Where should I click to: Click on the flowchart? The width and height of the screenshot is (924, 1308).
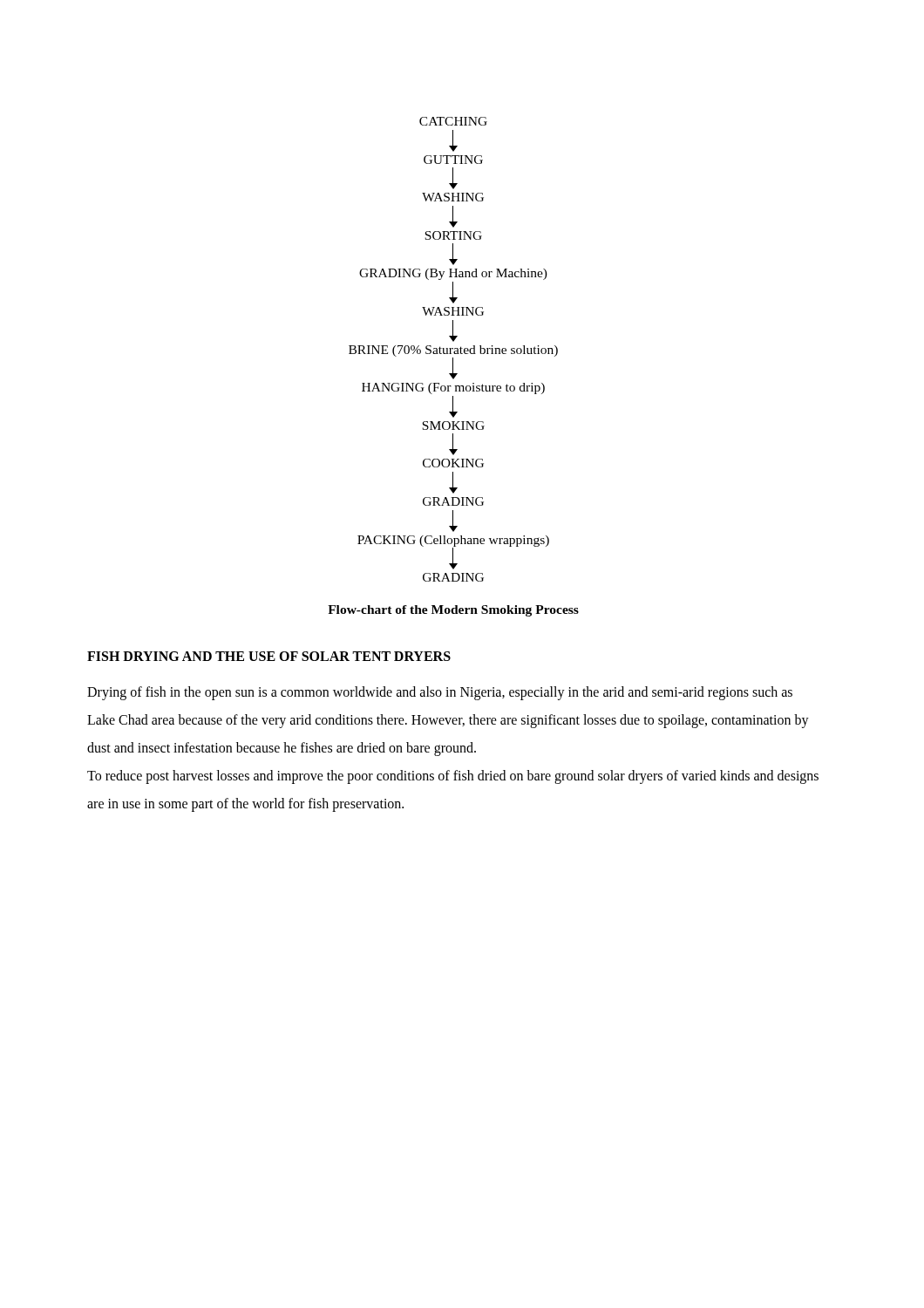point(453,350)
